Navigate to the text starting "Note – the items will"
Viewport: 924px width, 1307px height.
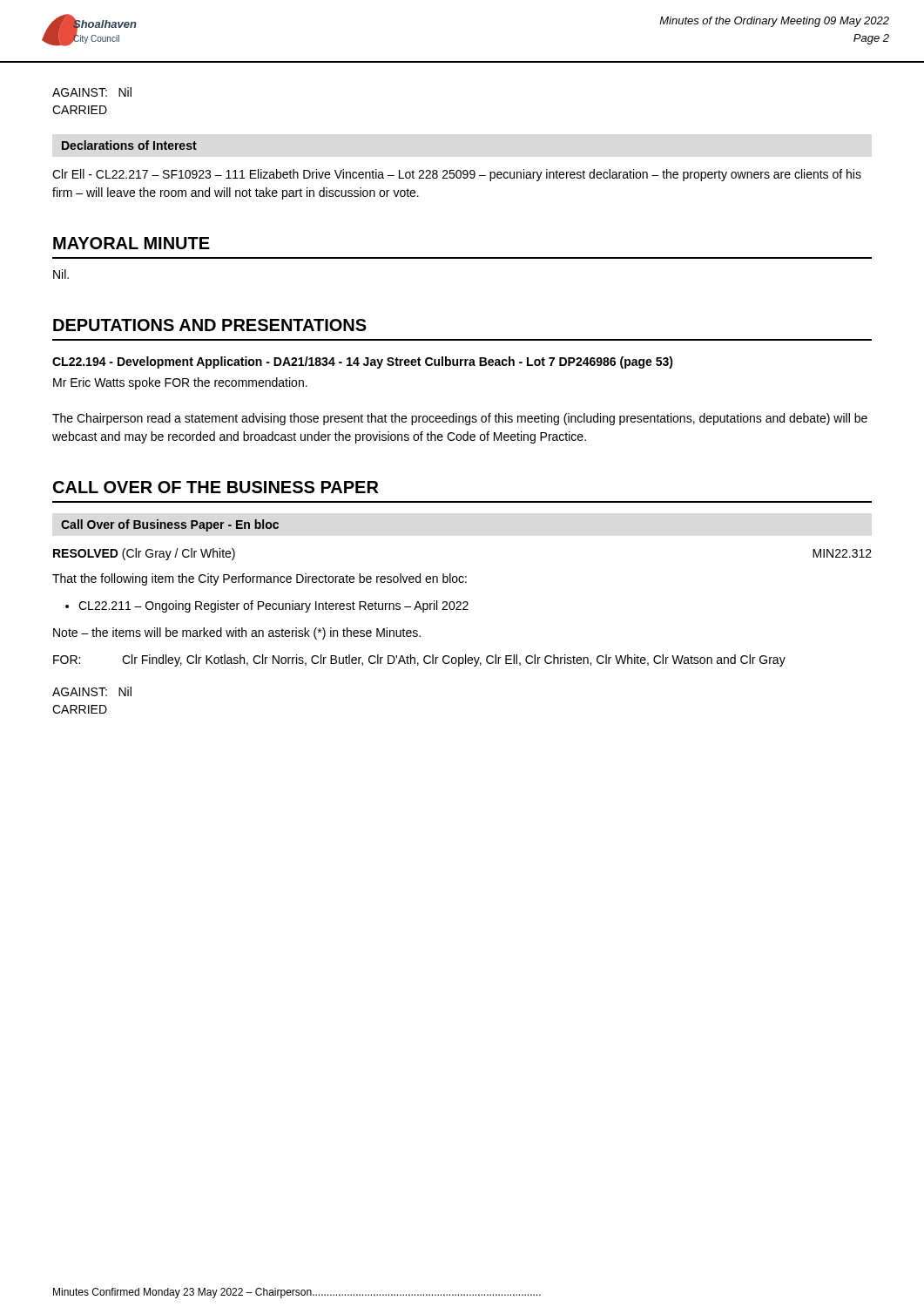coord(237,633)
